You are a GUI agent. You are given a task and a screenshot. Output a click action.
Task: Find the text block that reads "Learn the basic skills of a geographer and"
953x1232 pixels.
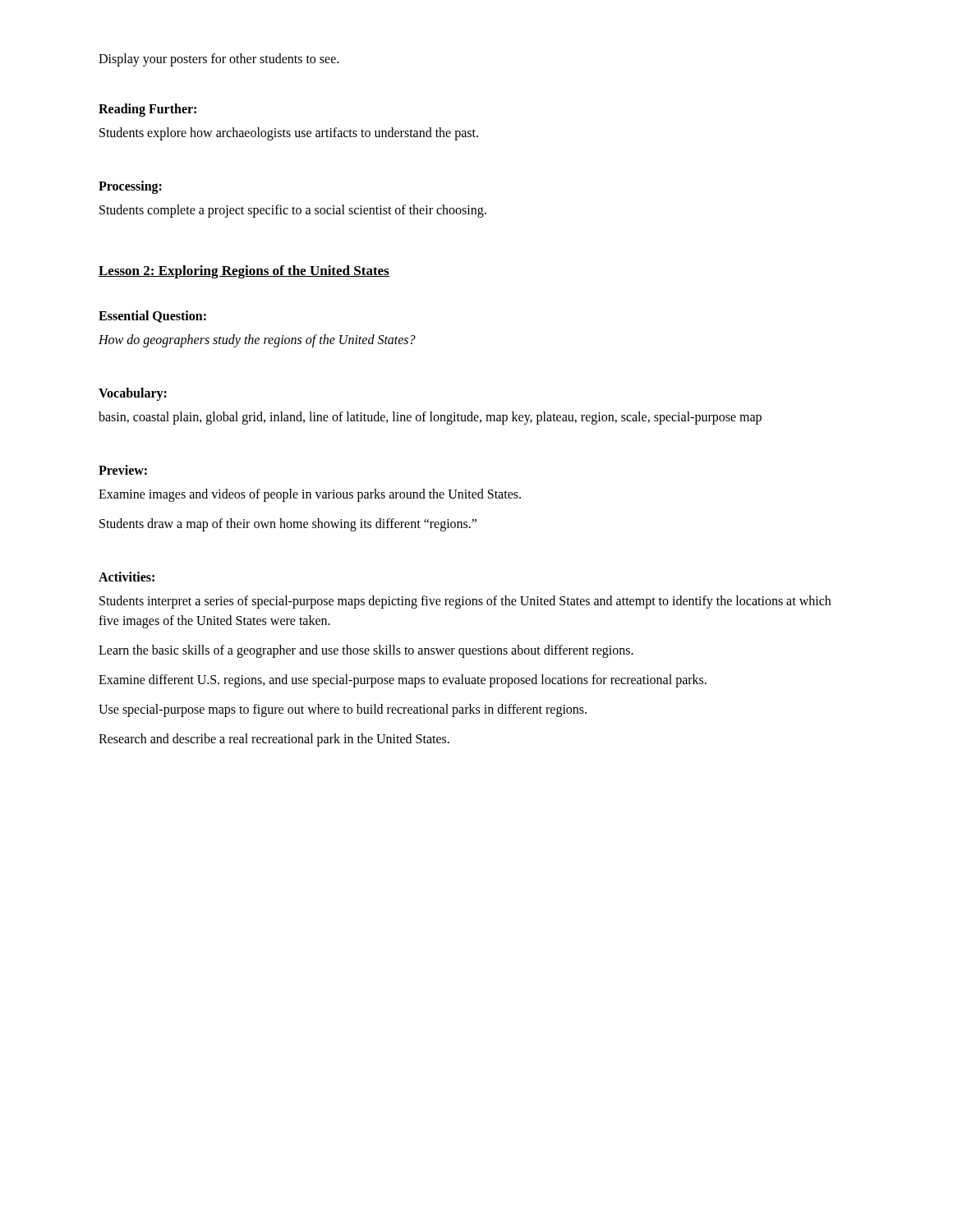click(x=476, y=650)
